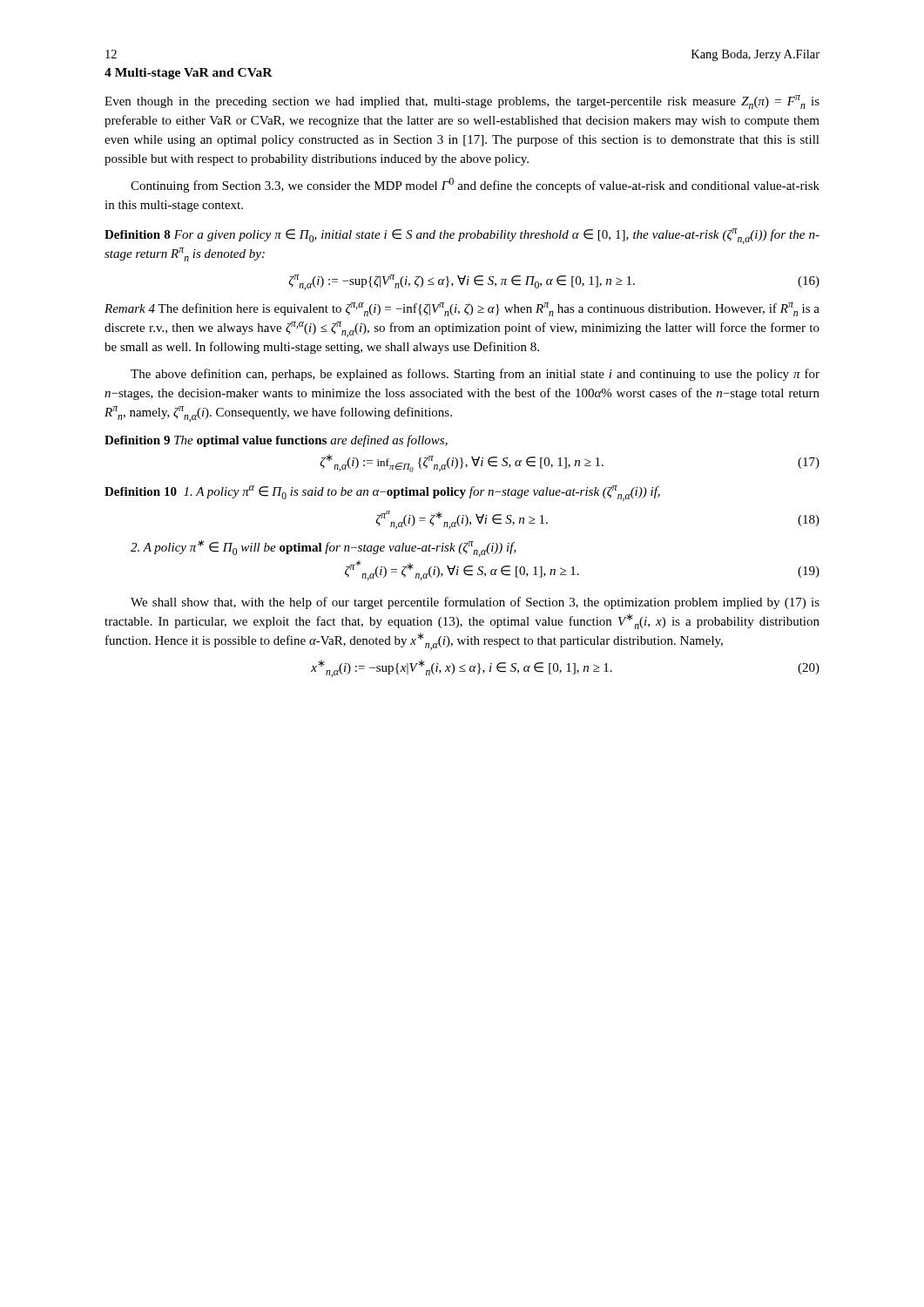Viewport: 924px width, 1307px height.
Task: Locate the text block starting "ζπαn,α(i) = ζ∗n,α(i), ∀i"
Action: pyautogui.click(x=463, y=520)
